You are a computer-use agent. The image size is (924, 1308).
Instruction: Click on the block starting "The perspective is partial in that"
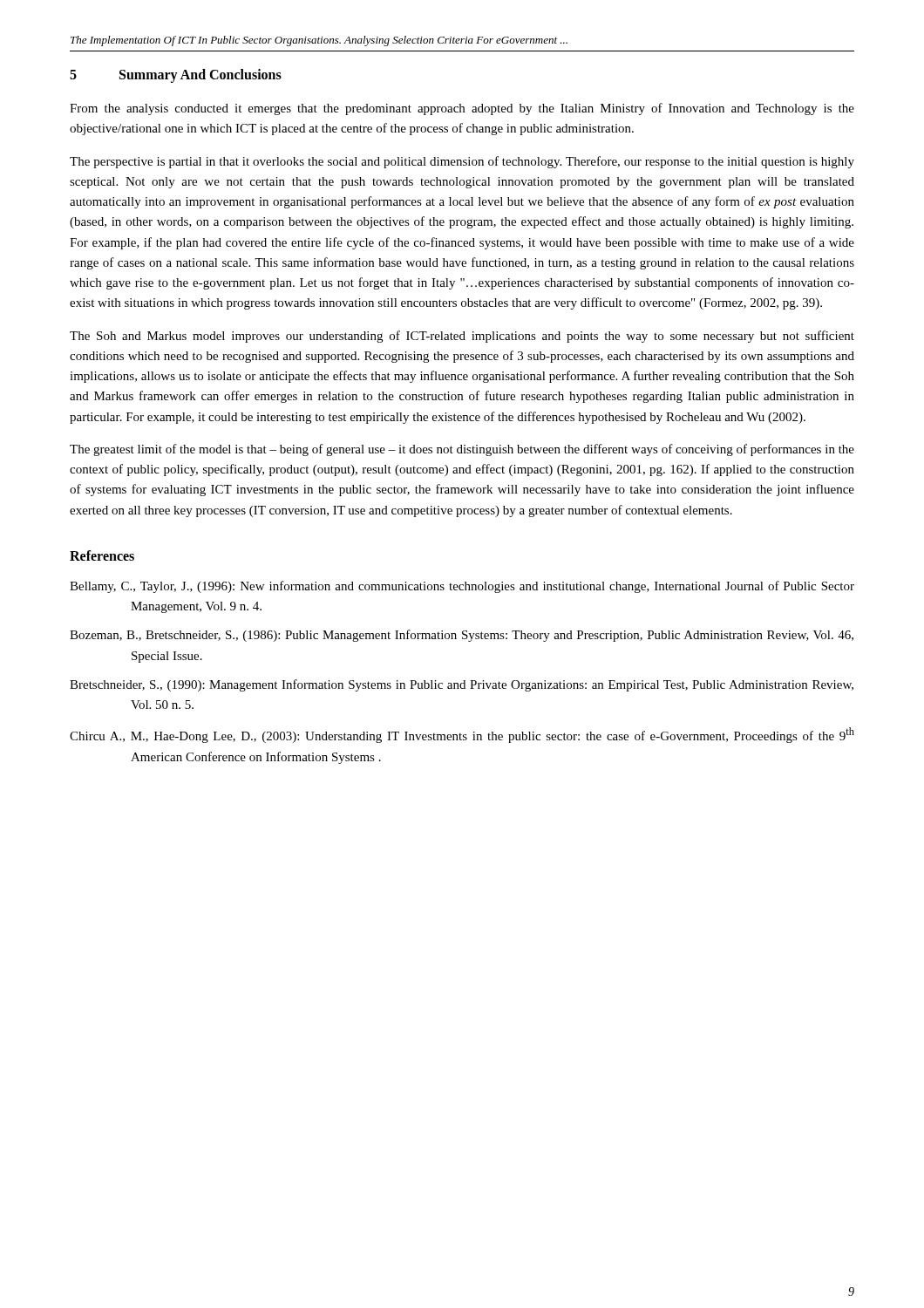click(462, 232)
